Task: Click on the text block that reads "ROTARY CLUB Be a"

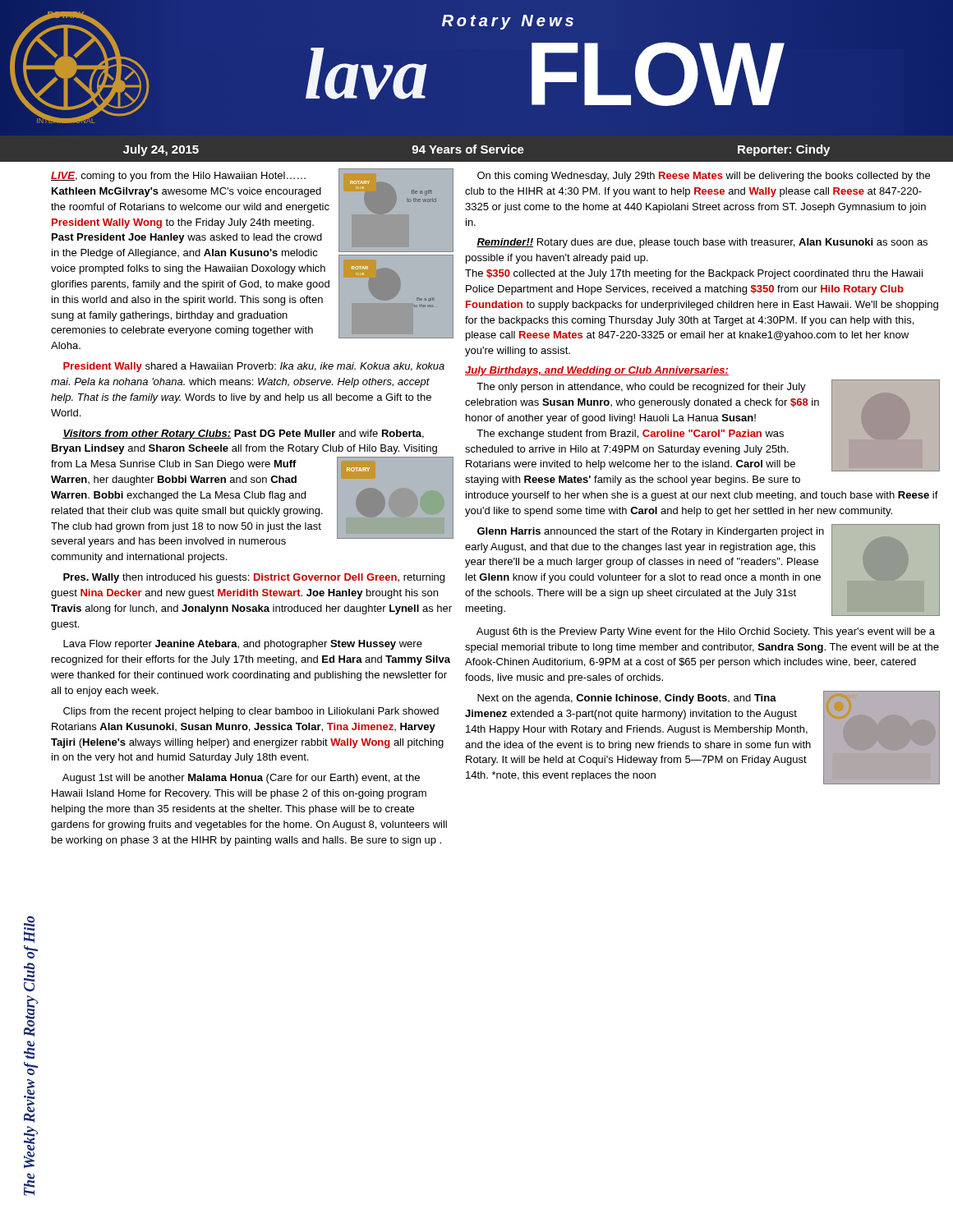Action: (252, 261)
